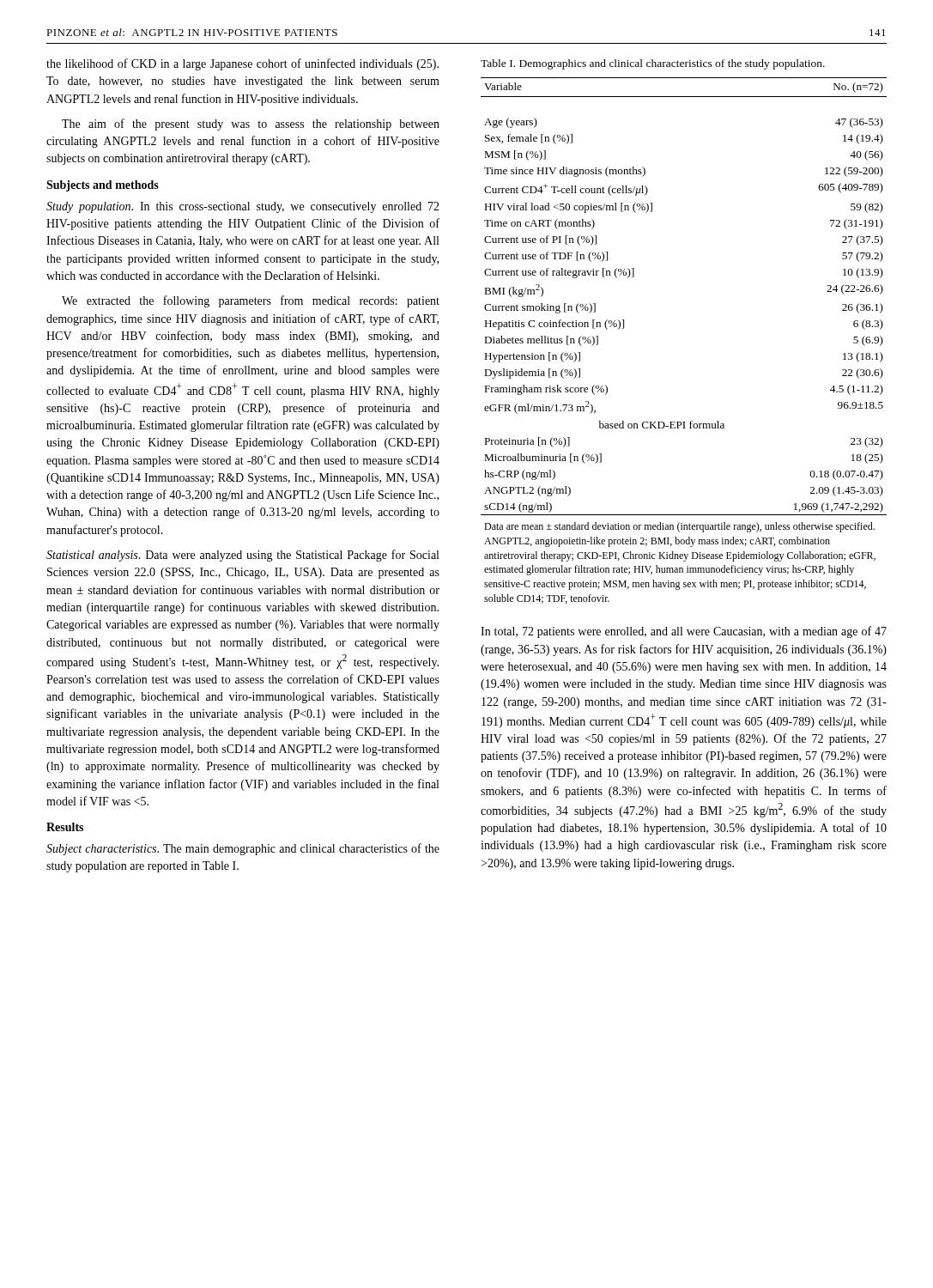Click on the table containing "5 (6.9)"

coord(684,343)
